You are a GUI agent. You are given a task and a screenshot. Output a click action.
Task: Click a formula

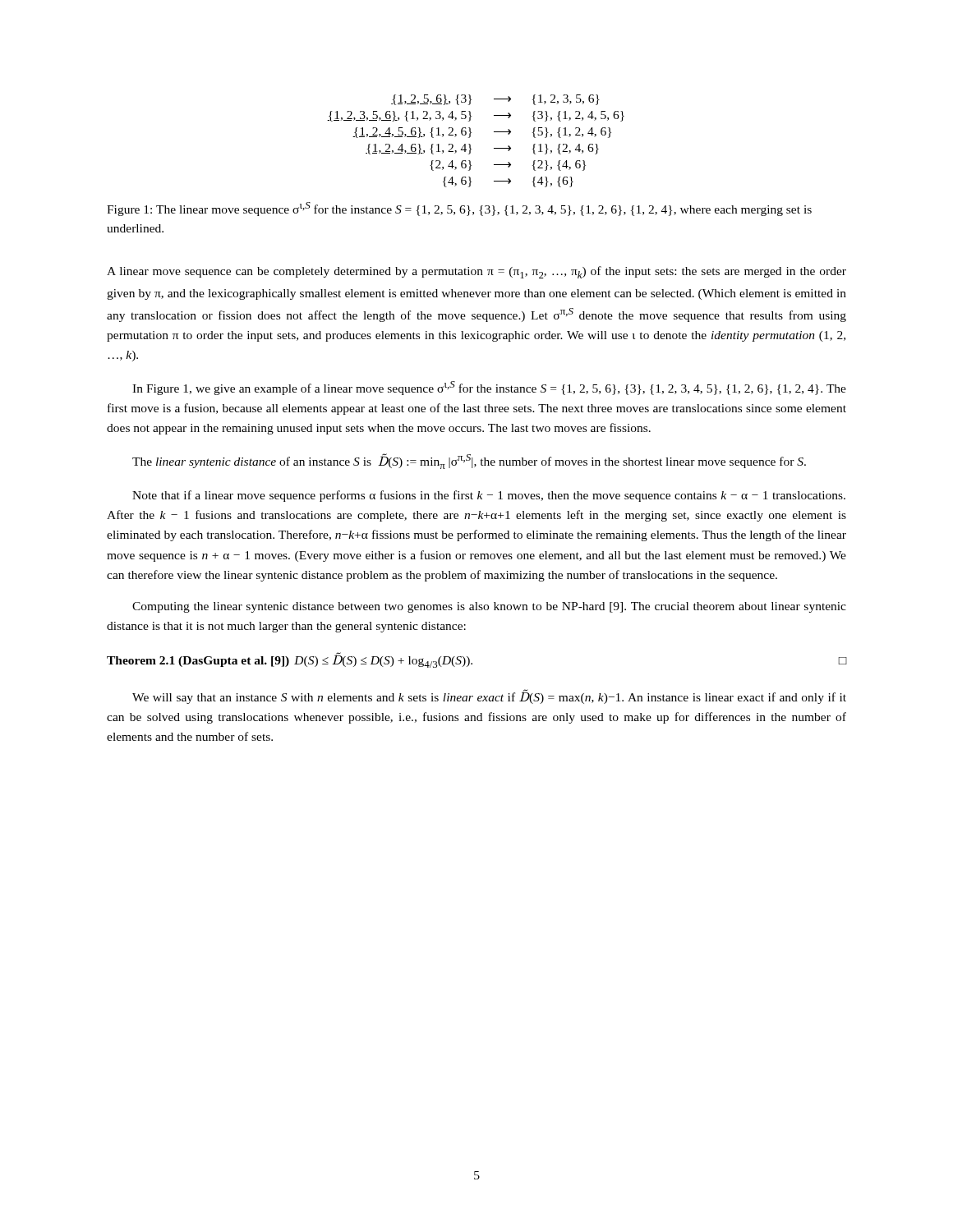tap(476, 661)
